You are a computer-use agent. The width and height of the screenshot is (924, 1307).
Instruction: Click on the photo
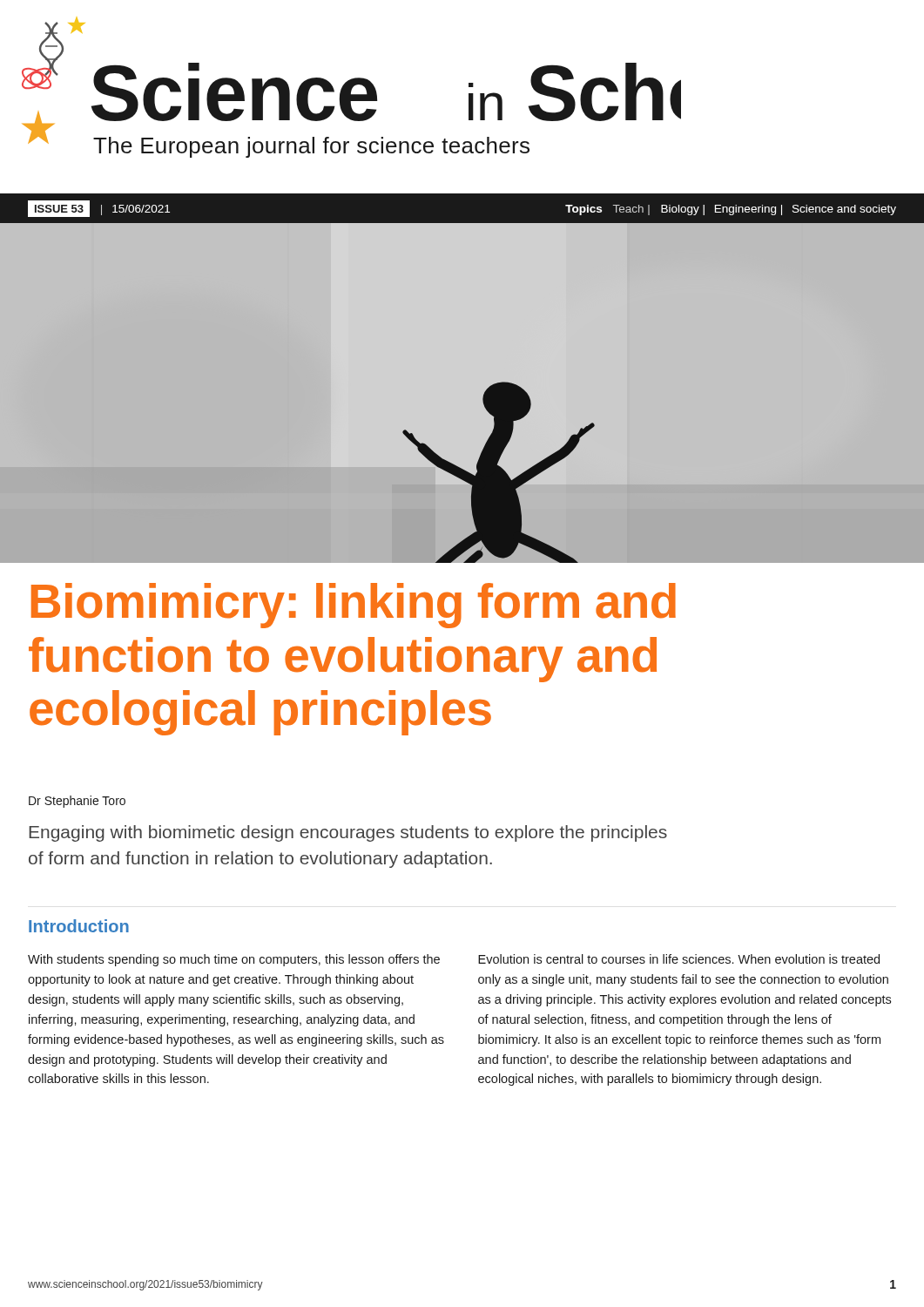(462, 393)
